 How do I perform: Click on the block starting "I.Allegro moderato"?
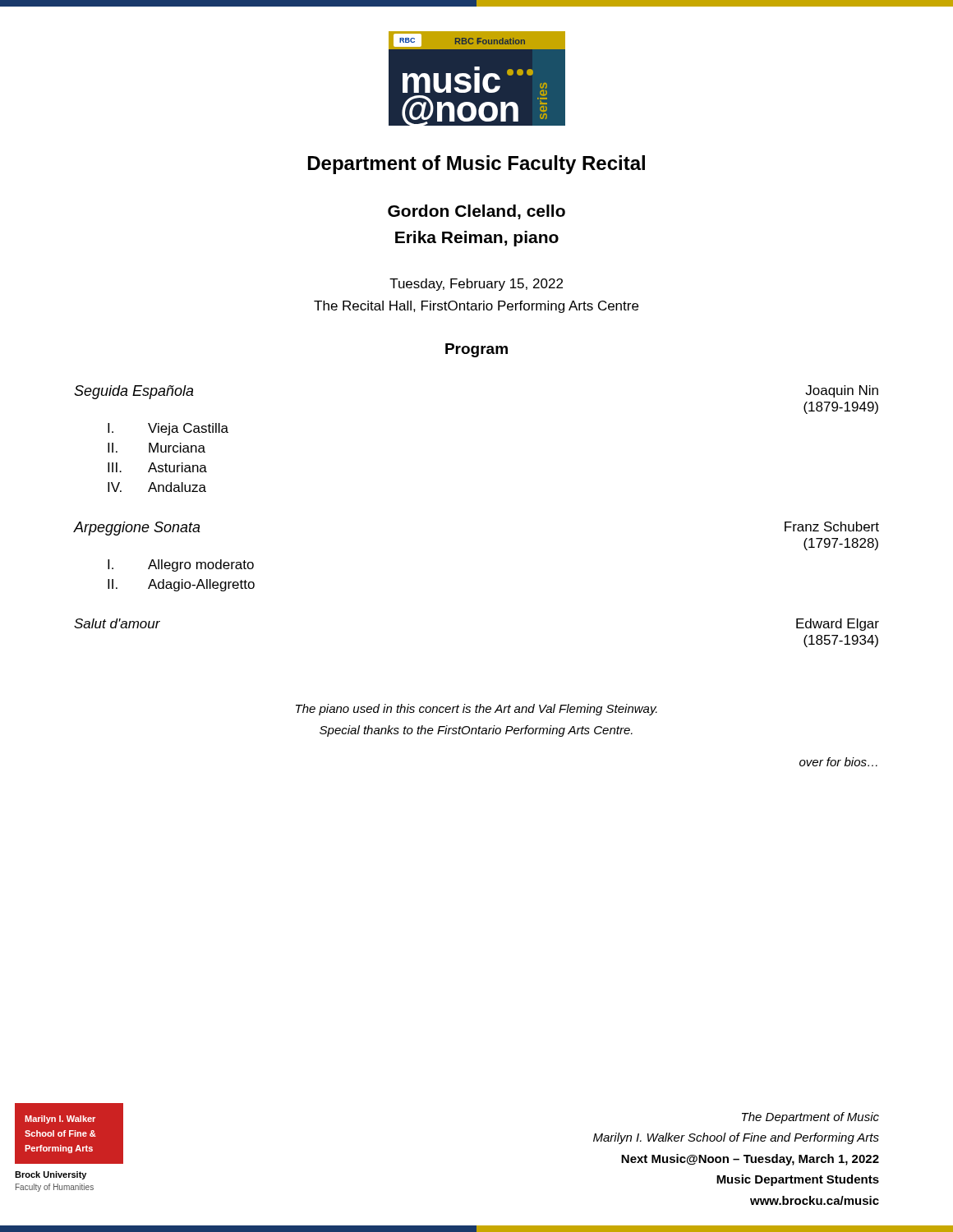pos(181,565)
